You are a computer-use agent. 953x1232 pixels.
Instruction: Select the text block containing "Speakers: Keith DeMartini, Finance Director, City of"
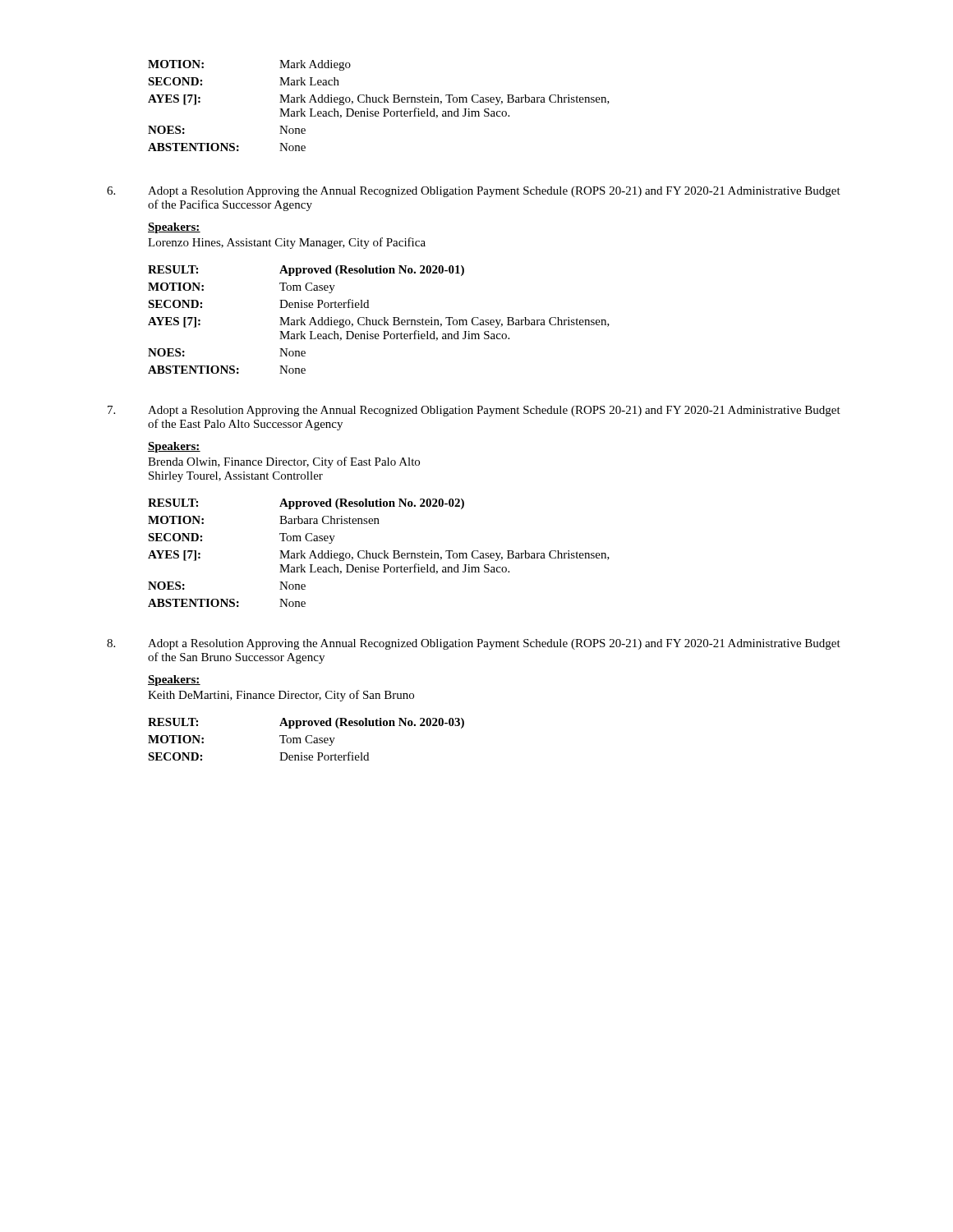click(174, 680)
